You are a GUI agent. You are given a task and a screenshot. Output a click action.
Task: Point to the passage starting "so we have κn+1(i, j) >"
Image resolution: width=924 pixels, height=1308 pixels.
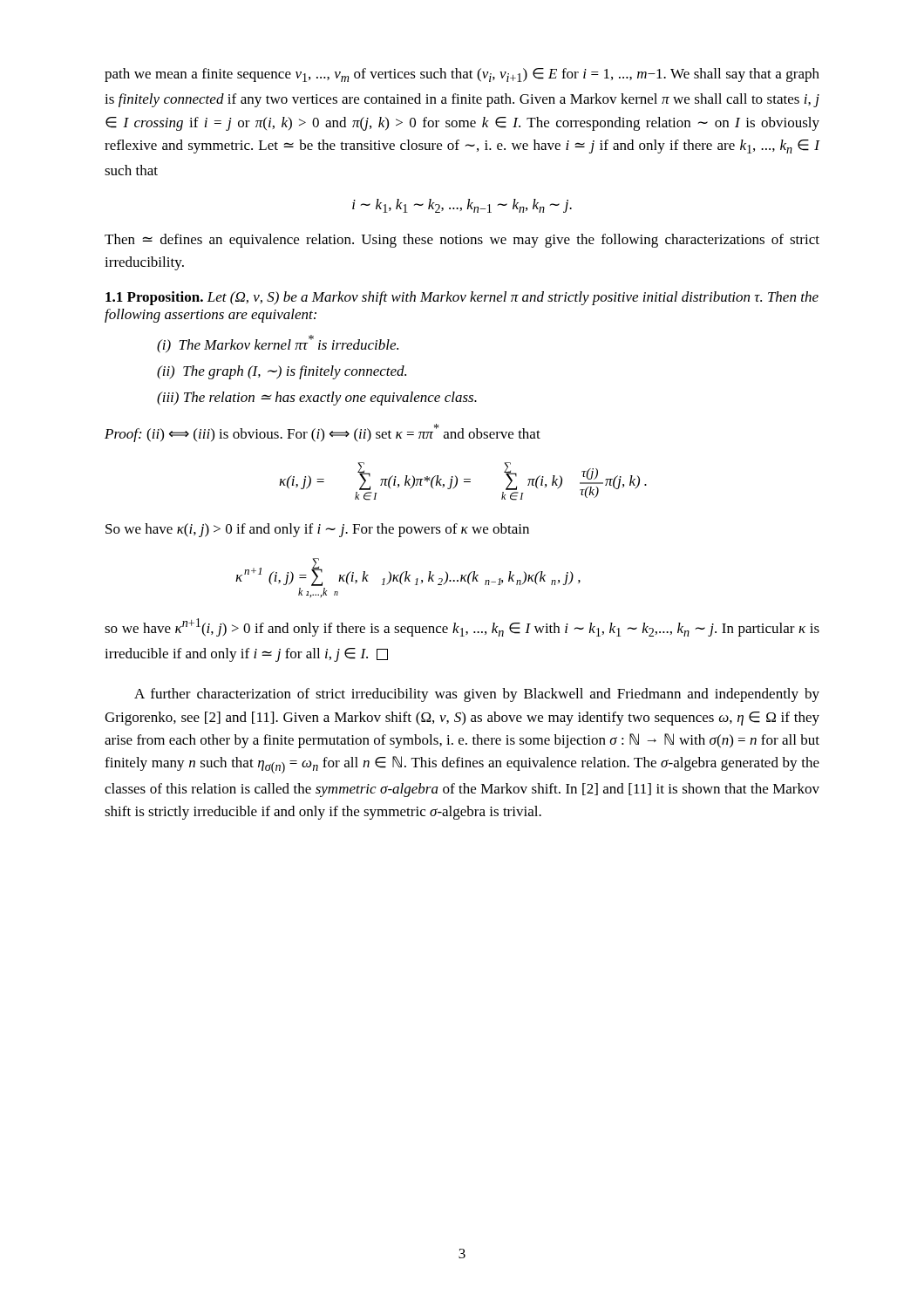pyautogui.click(x=462, y=639)
